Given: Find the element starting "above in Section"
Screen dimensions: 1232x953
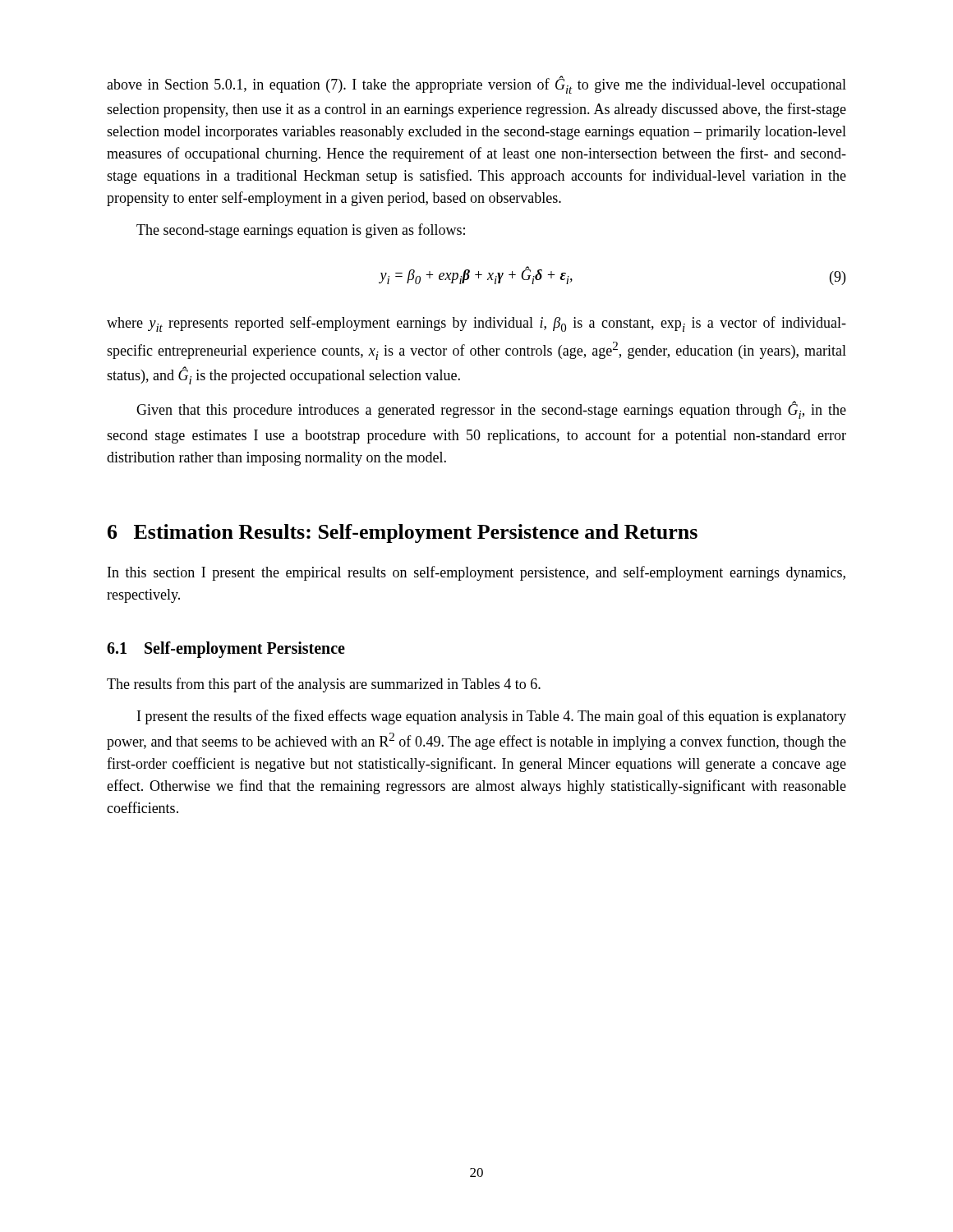Looking at the screenshot, I should (x=476, y=141).
